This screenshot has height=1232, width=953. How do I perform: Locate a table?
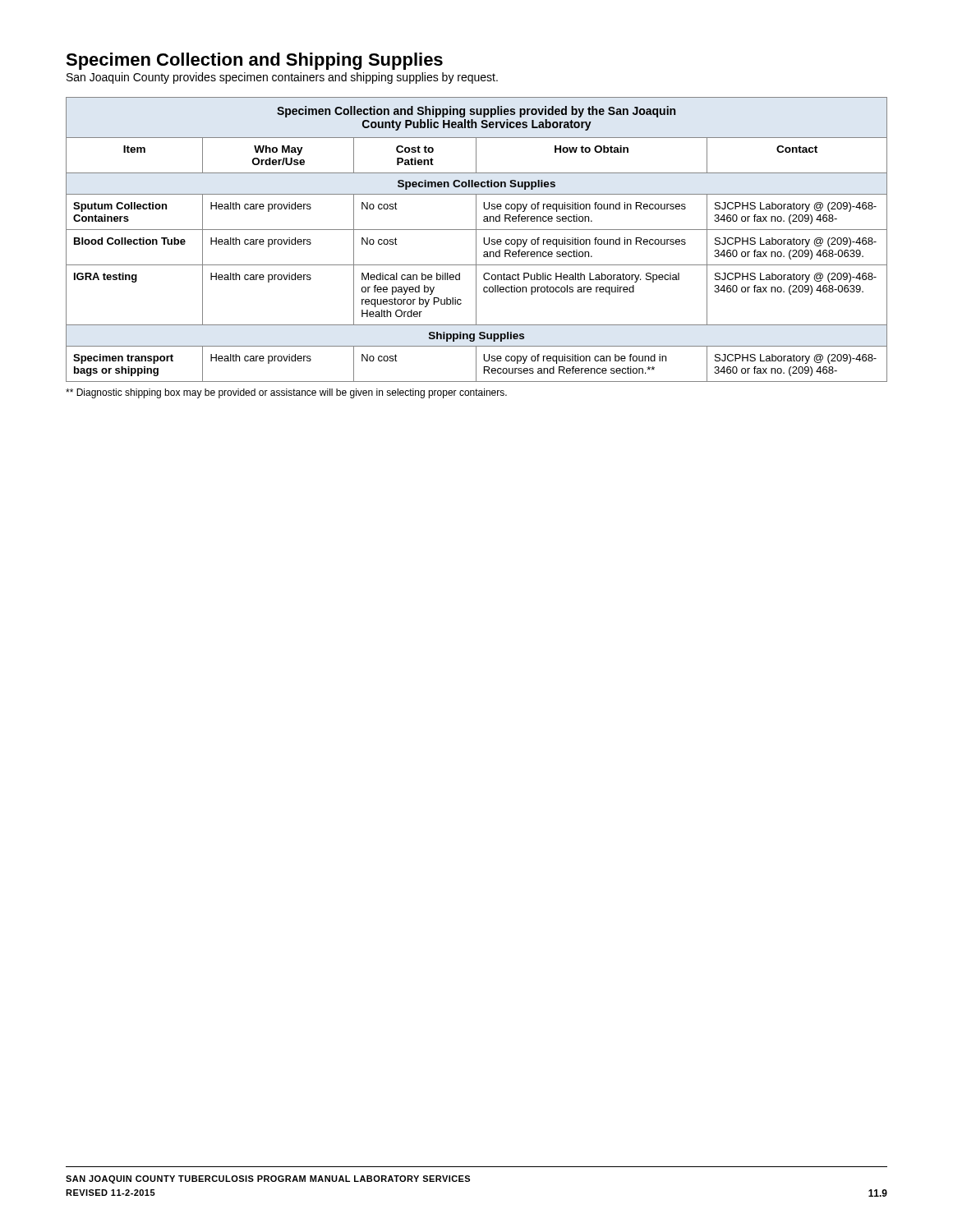[x=476, y=239]
